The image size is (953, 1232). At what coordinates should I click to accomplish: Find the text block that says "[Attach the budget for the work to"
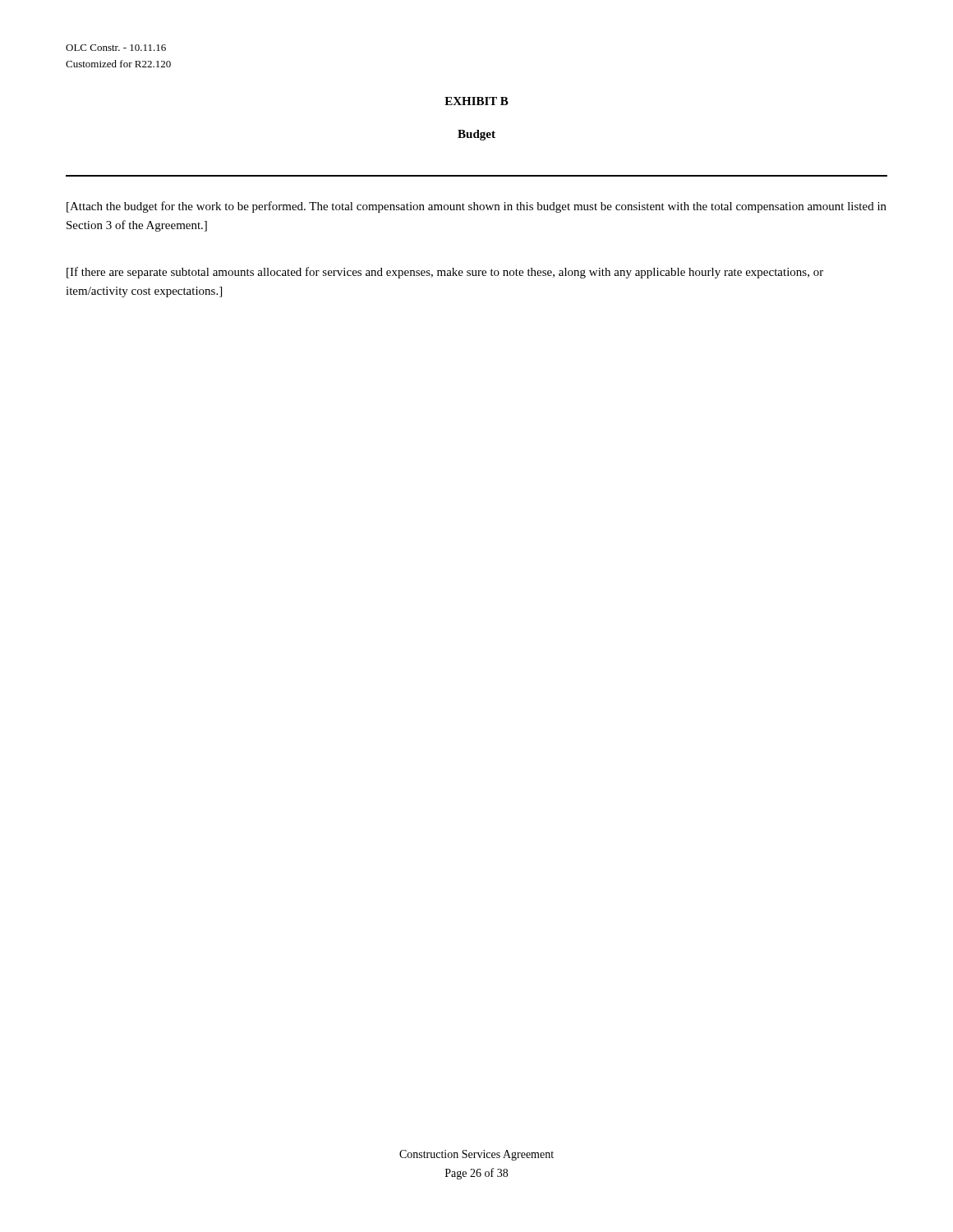476,216
